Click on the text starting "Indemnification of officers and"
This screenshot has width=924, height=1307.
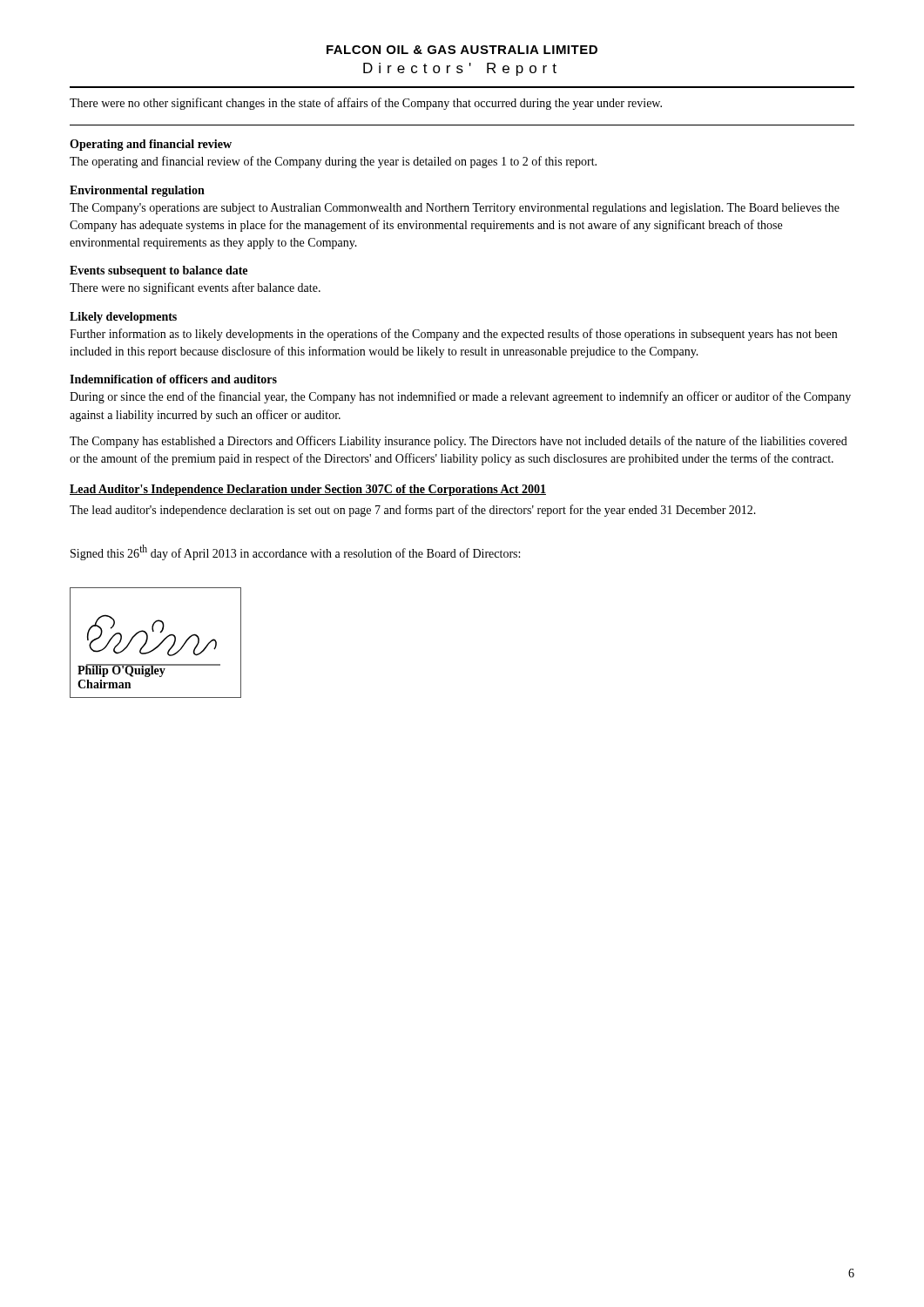pos(173,380)
